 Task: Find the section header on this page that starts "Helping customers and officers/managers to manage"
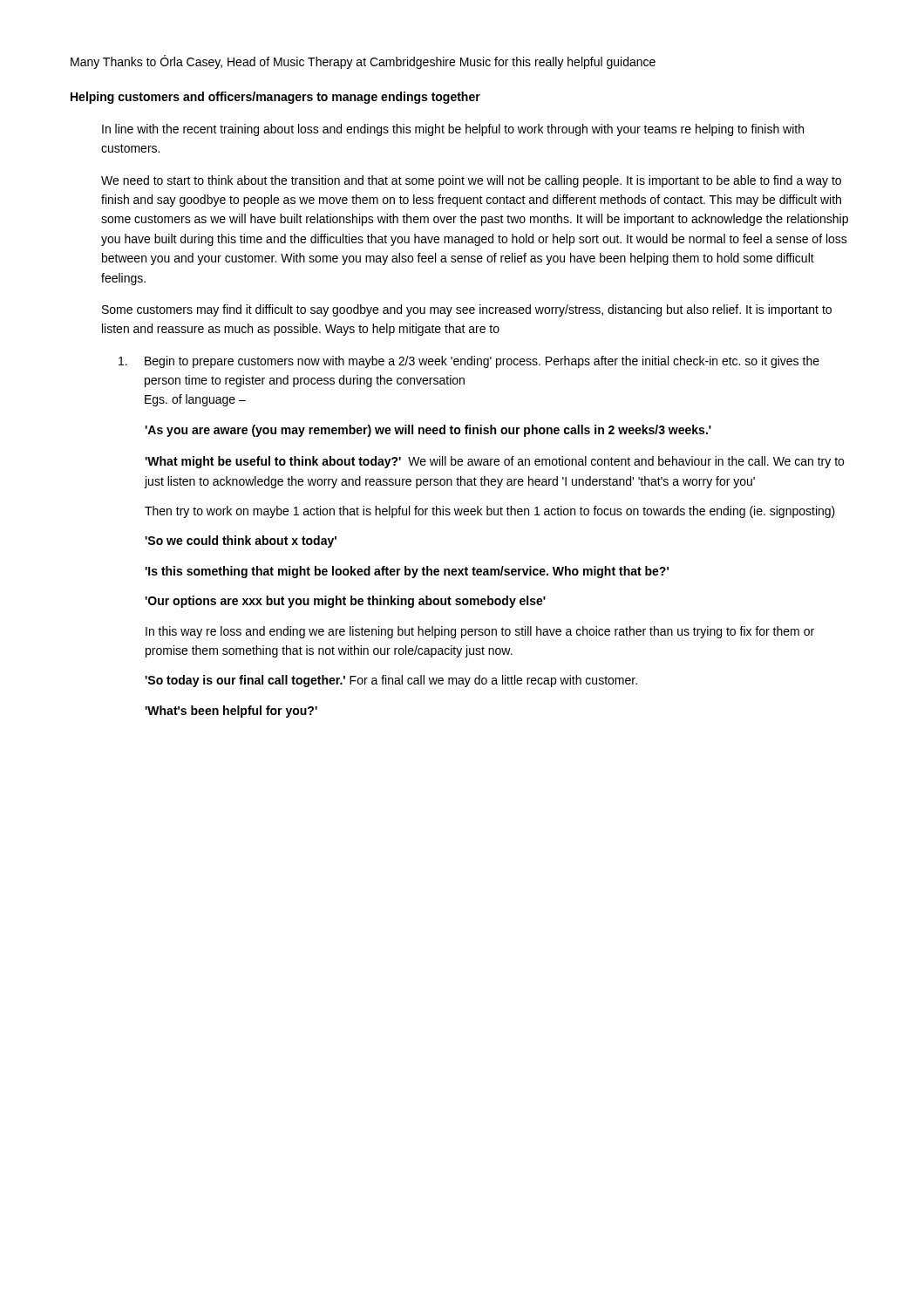click(275, 97)
